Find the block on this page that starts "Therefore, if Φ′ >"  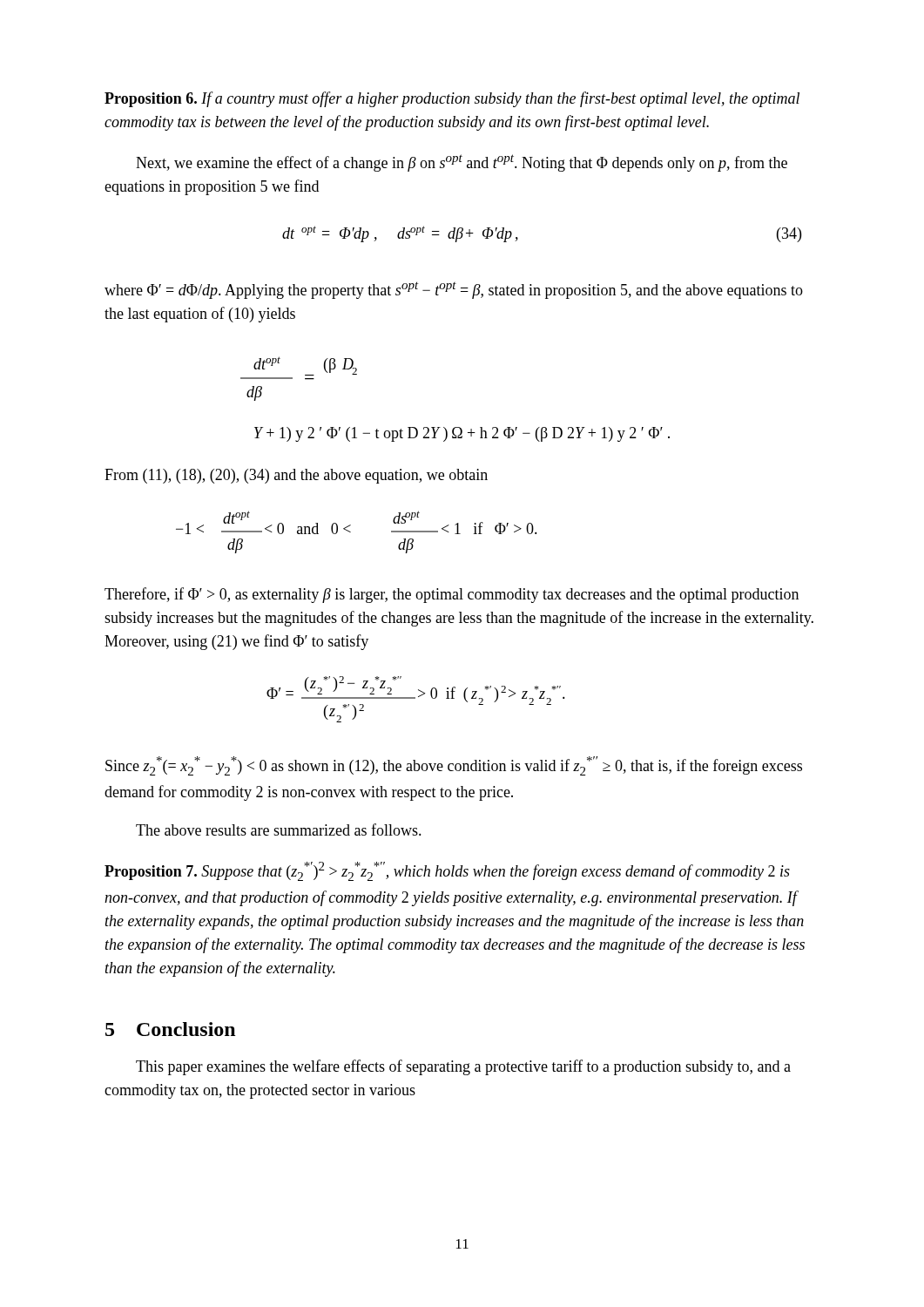[459, 618]
